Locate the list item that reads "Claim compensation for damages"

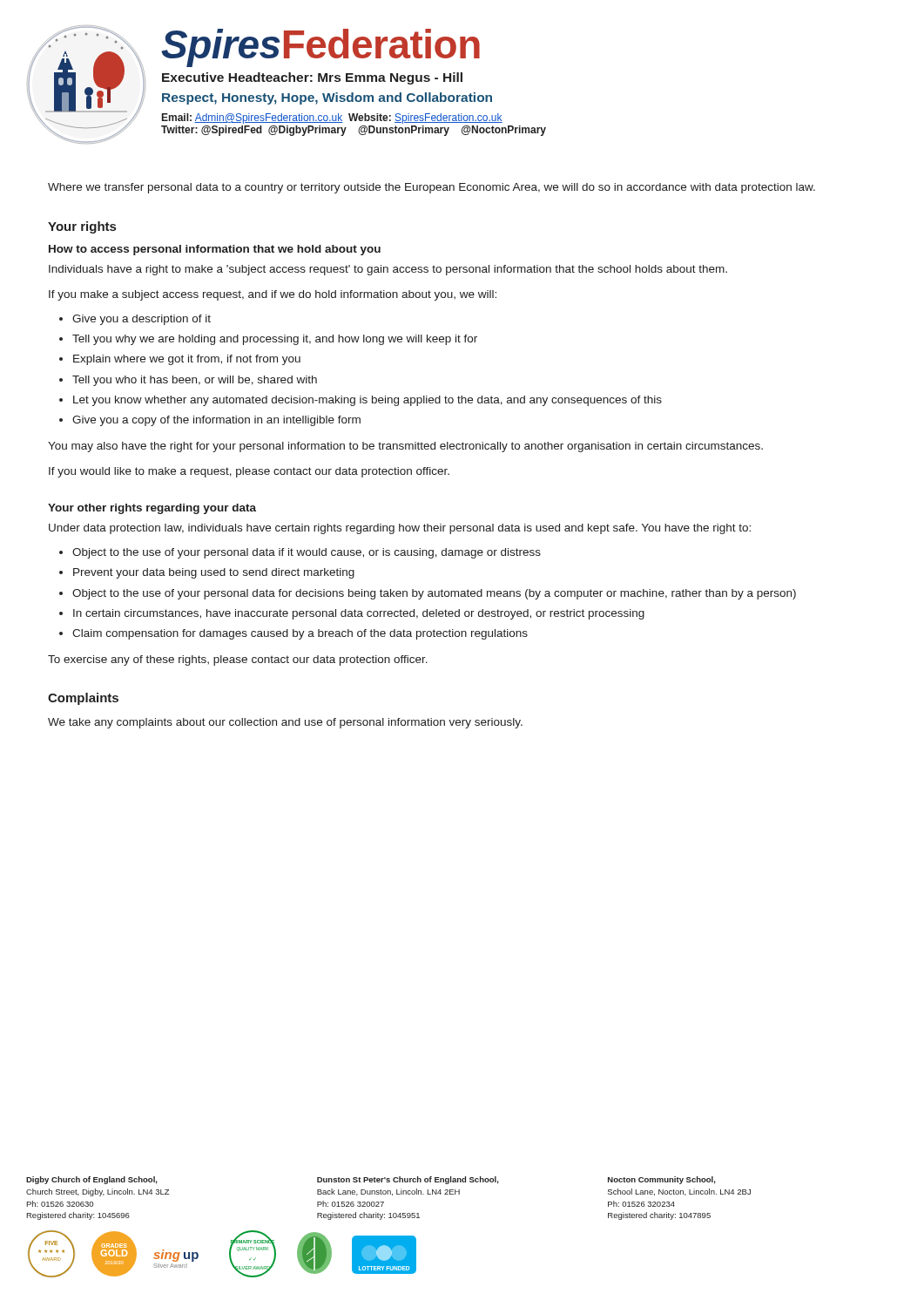(300, 633)
